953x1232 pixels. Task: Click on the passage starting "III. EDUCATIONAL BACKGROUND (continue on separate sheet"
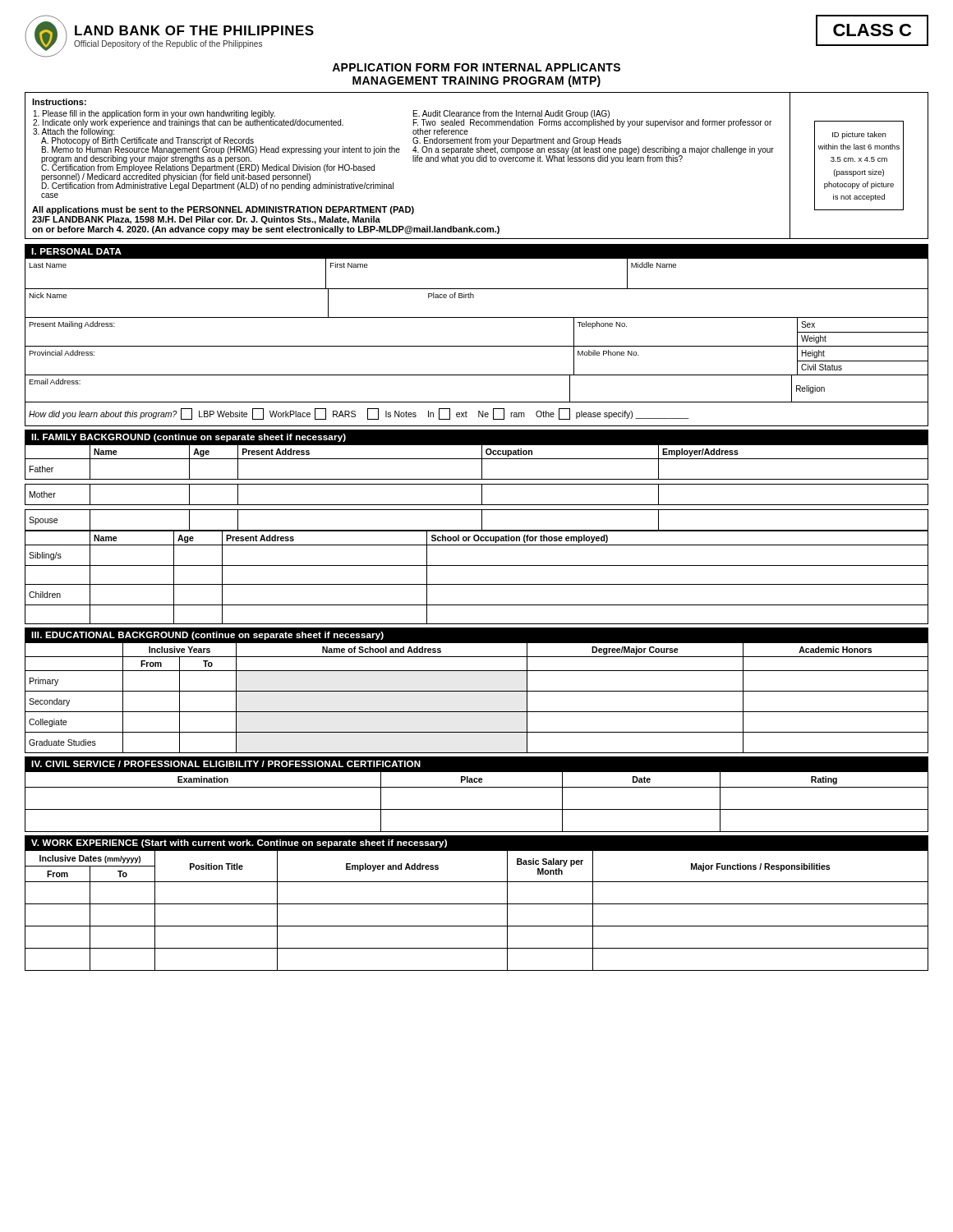pos(208,635)
